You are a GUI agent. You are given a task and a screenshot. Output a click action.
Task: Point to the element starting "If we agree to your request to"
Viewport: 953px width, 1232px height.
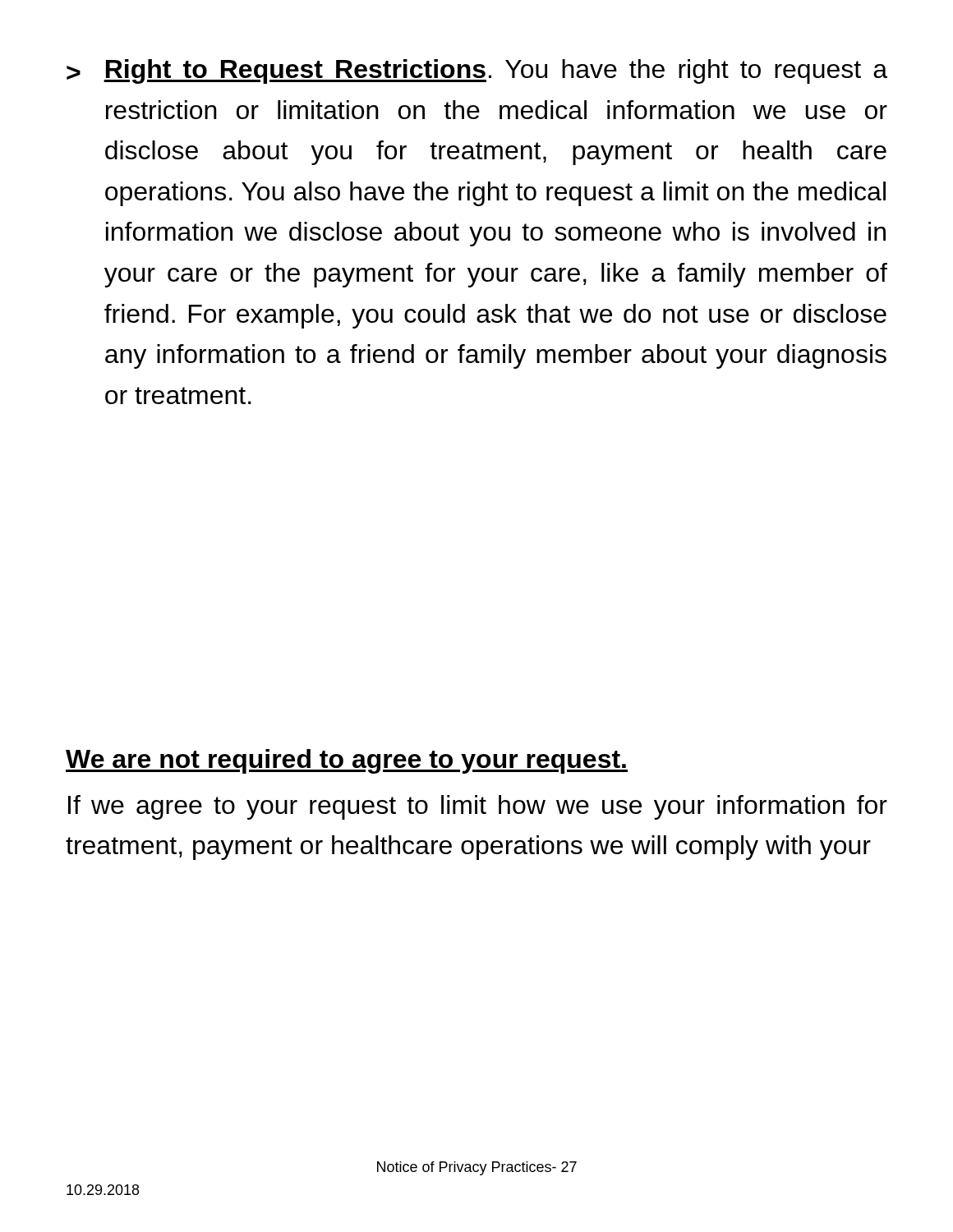click(x=476, y=826)
